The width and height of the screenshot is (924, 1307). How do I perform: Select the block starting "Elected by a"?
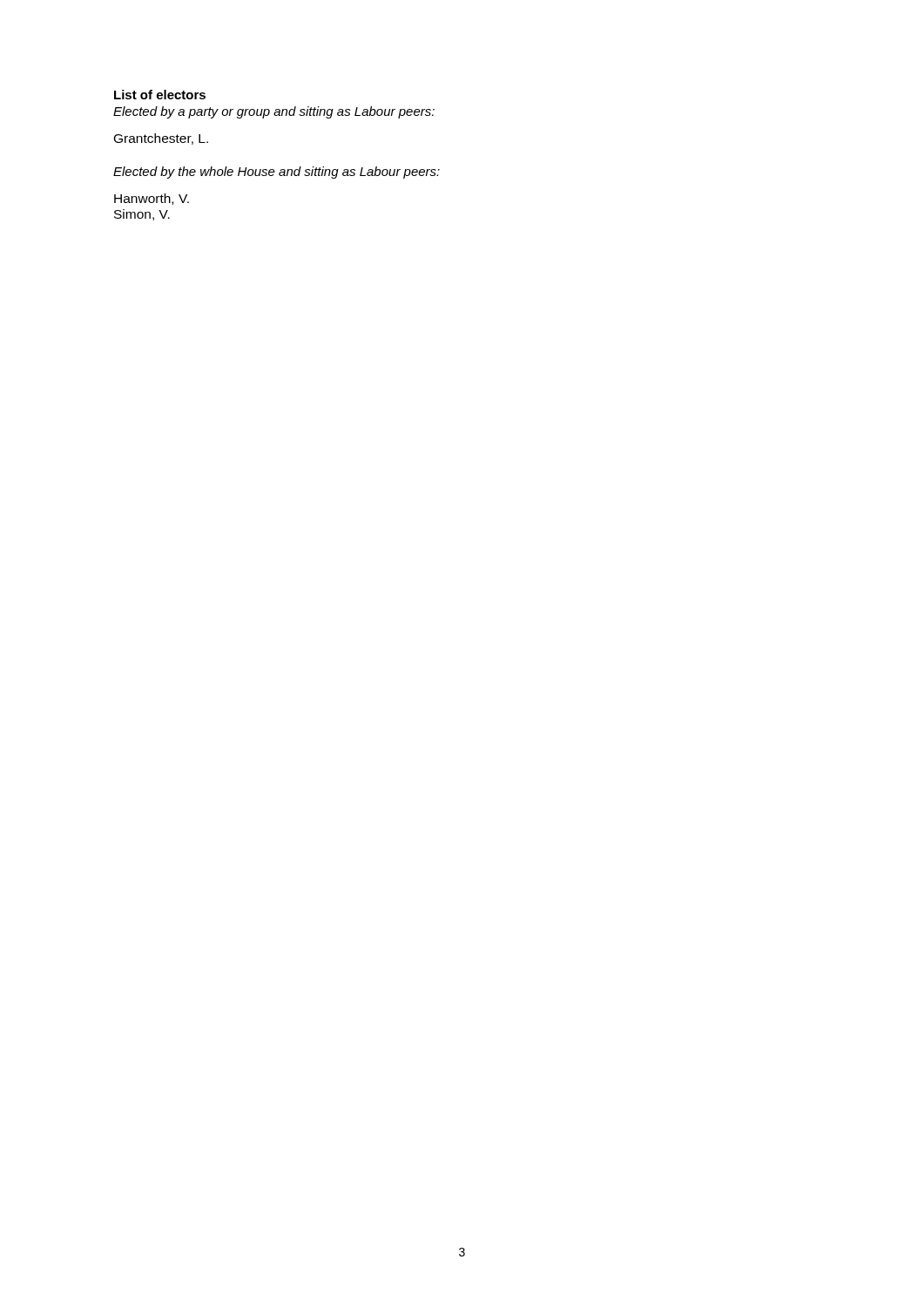click(x=274, y=111)
